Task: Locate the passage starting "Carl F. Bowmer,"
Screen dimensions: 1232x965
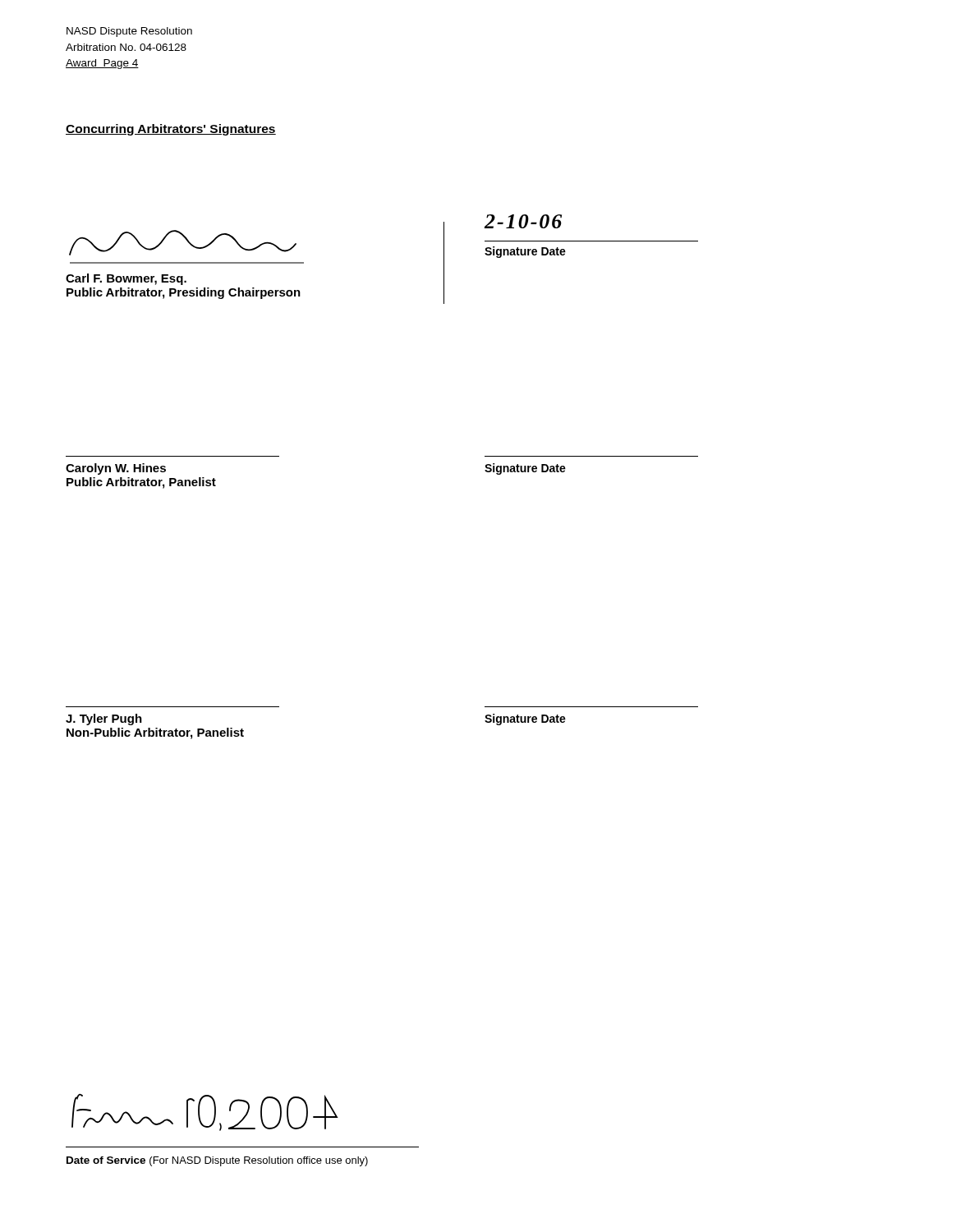Action: tap(183, 285)
